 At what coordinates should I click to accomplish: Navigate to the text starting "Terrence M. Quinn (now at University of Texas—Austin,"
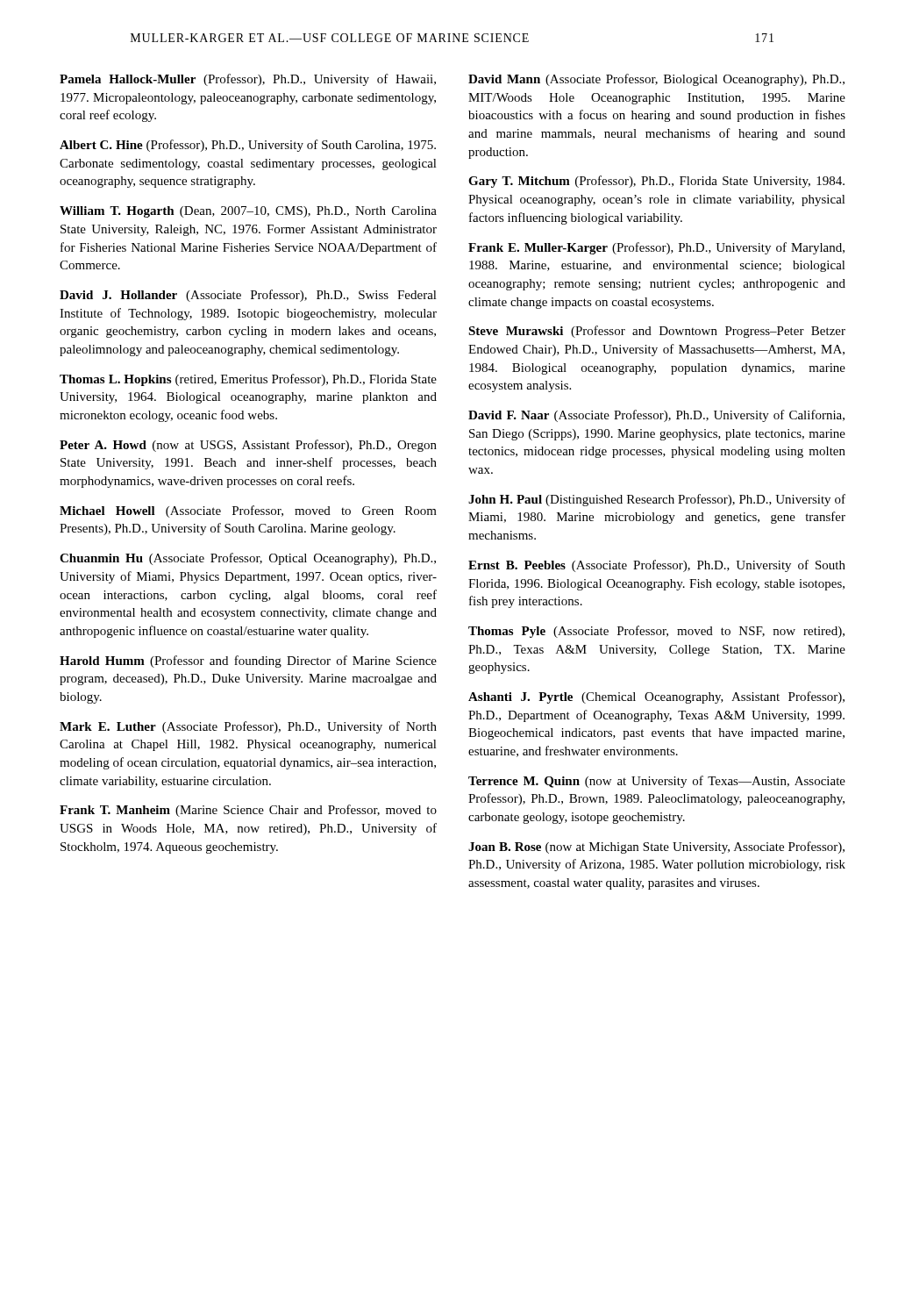657,799
